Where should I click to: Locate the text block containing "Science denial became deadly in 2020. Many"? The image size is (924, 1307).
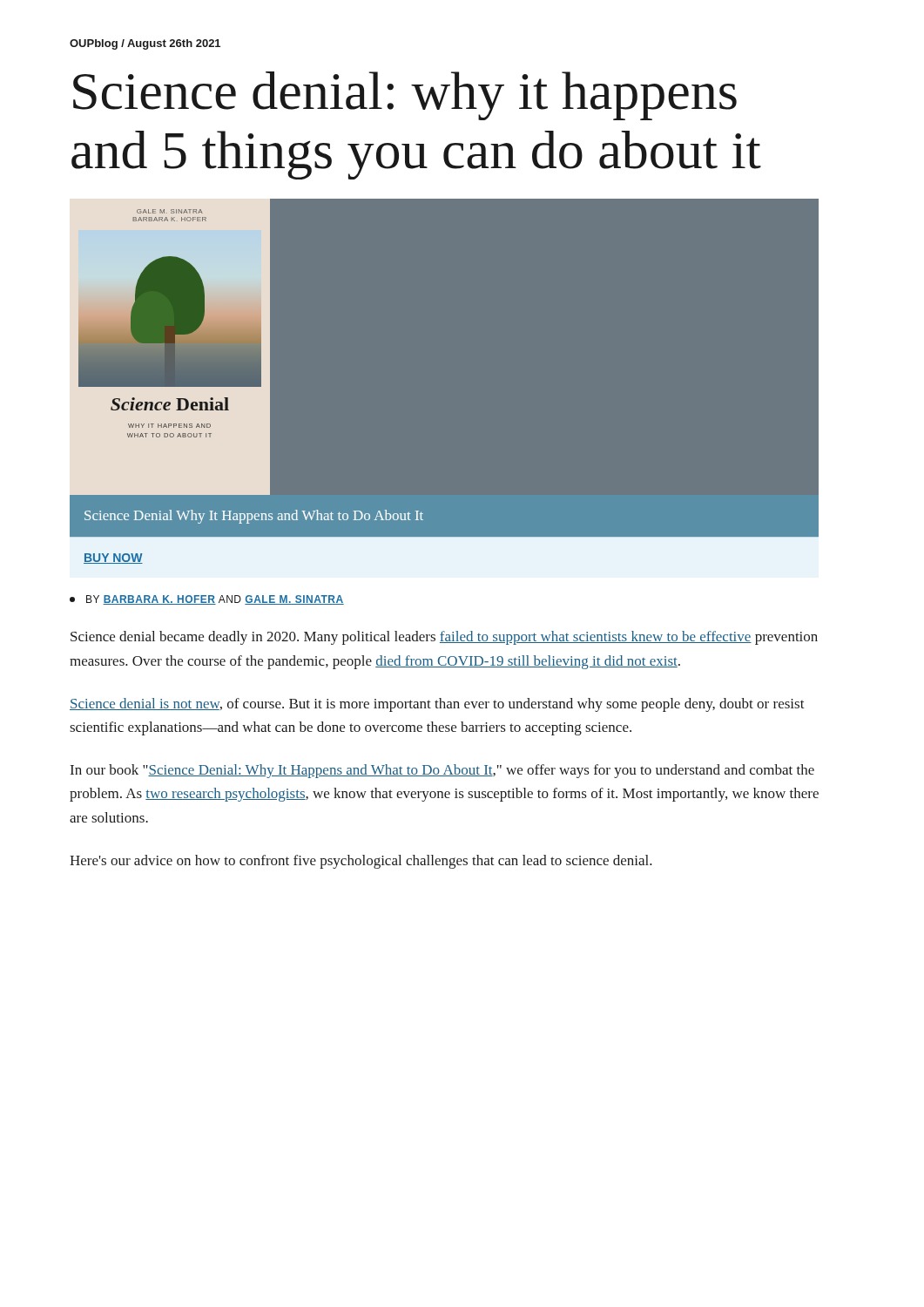[x=444, y=649]
